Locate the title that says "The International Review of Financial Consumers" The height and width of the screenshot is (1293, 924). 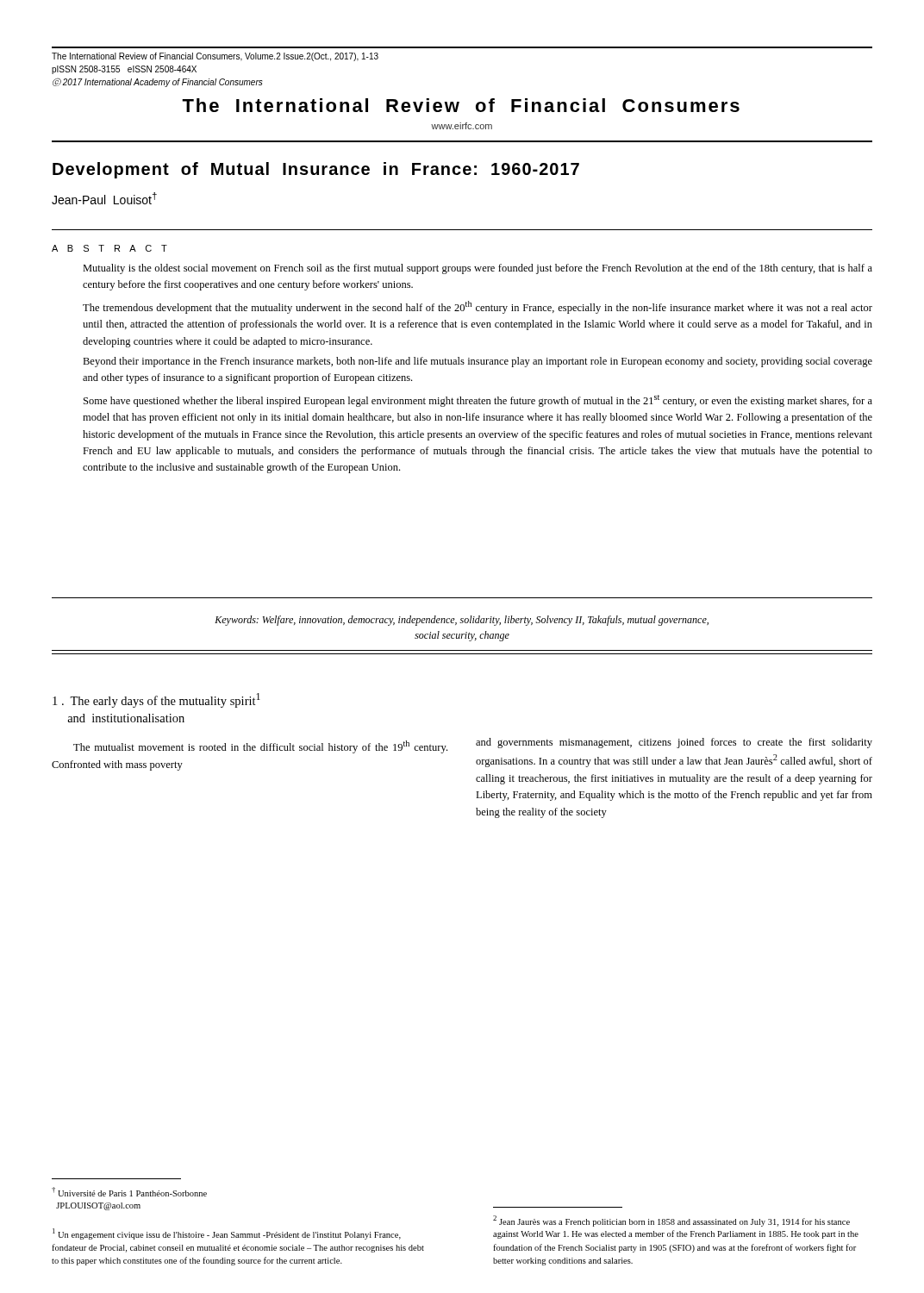click(462, 106)
